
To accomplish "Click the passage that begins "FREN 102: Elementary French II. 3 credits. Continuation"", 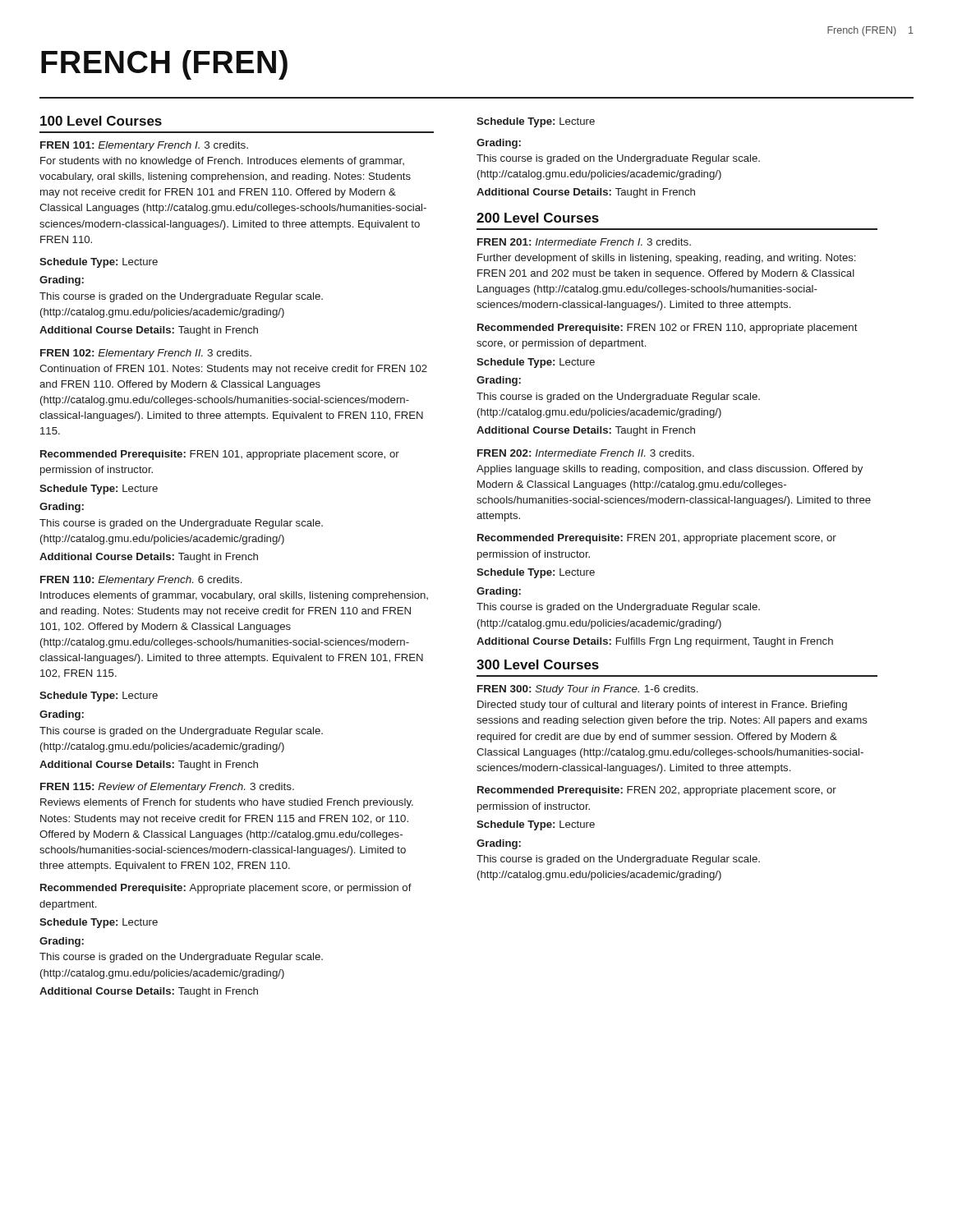I will click(x=237, y=393).
